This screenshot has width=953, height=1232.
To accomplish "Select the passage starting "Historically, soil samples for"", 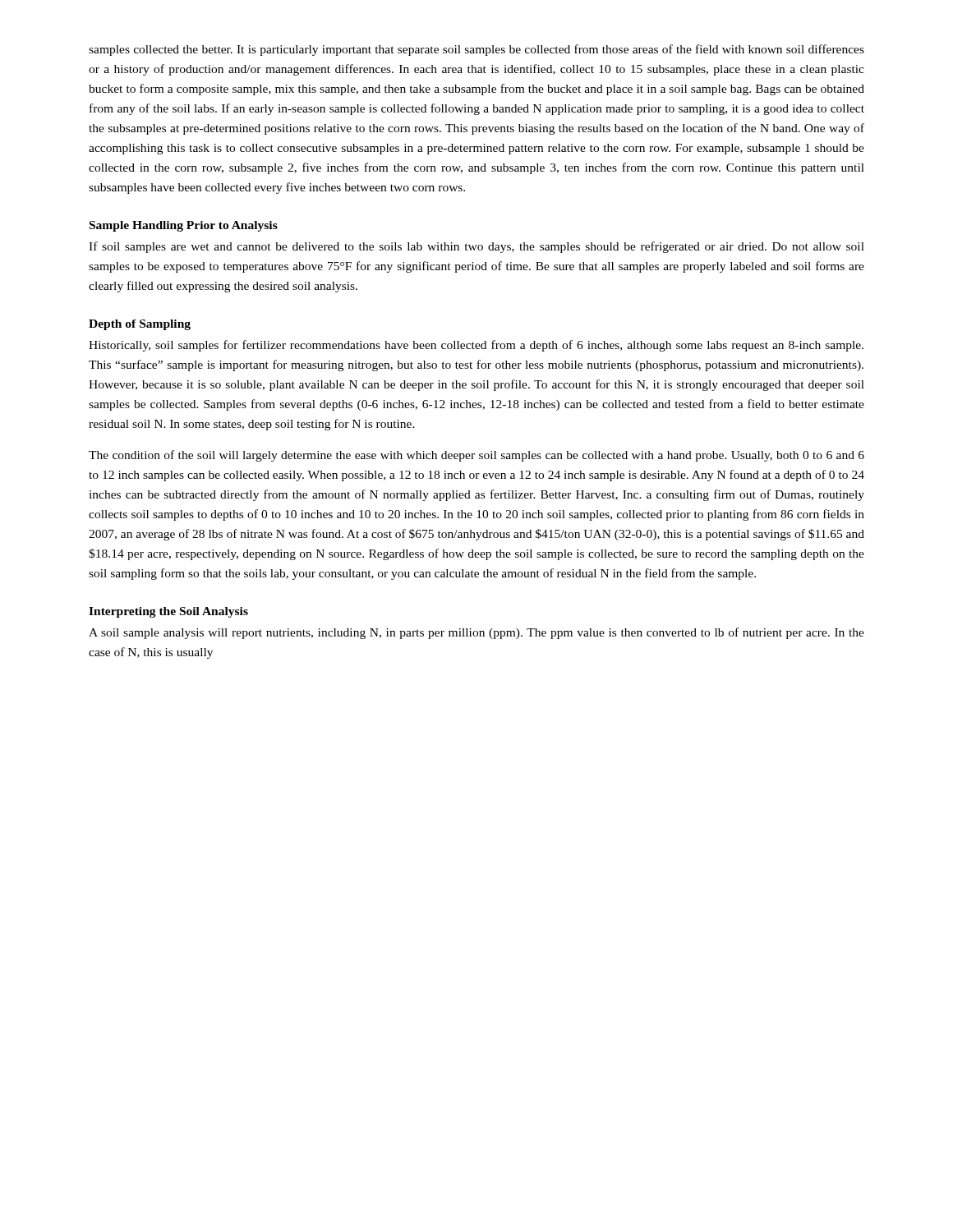I will 476,384.
